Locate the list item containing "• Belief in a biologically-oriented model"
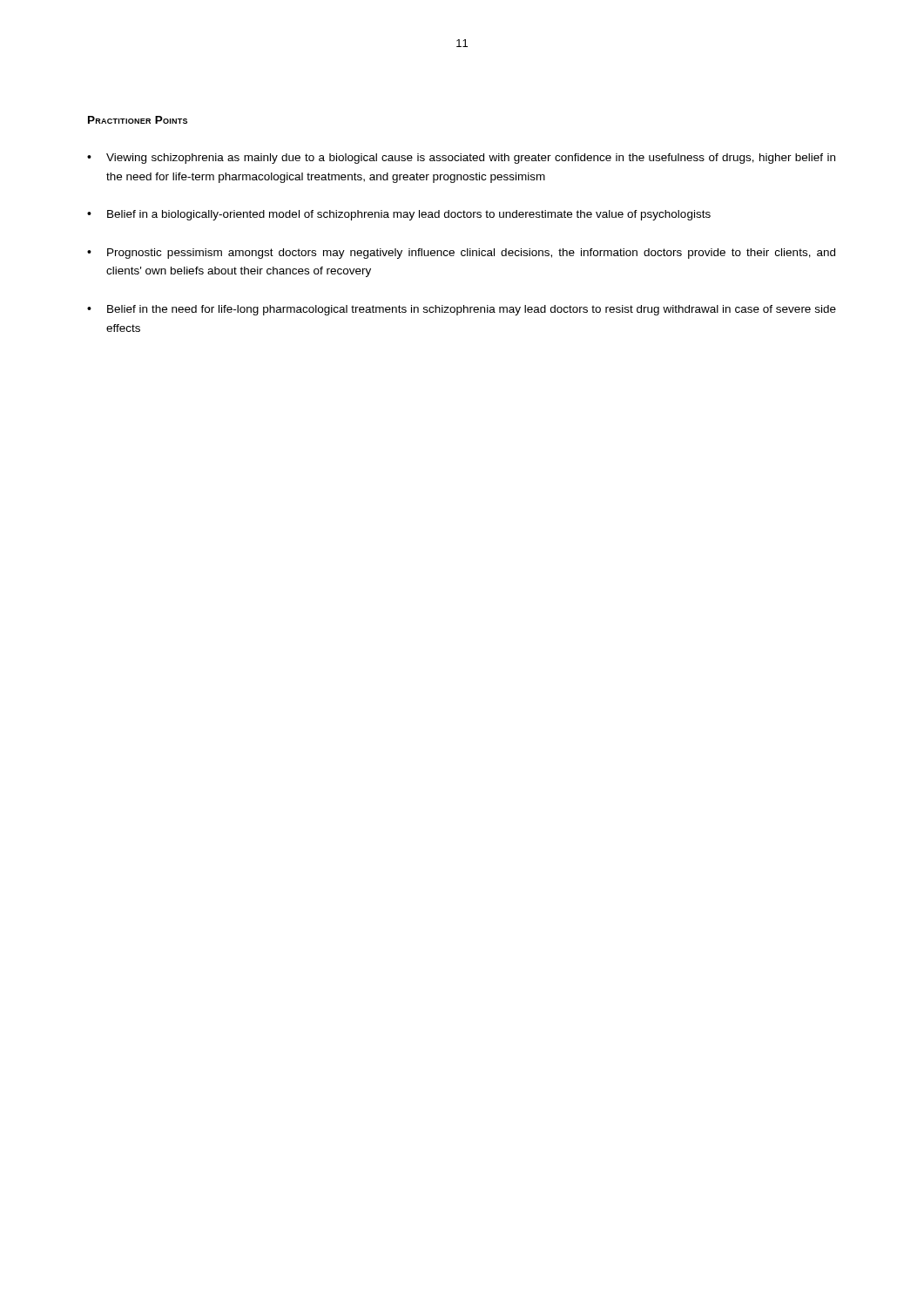The width and height of the screenshot is (924, 1307). point(399,214)
